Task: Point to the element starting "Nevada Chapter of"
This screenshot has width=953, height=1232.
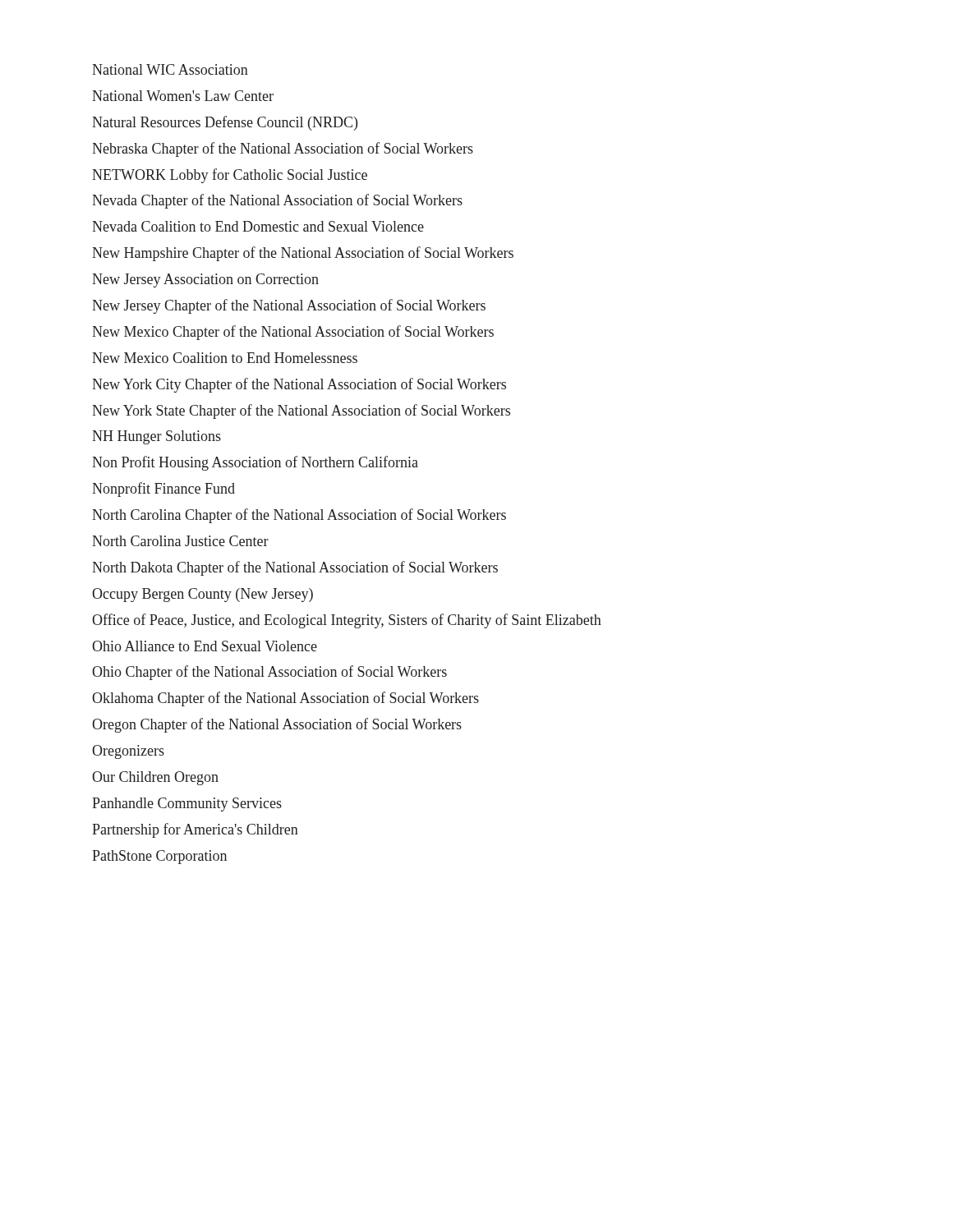Action: 277,201
